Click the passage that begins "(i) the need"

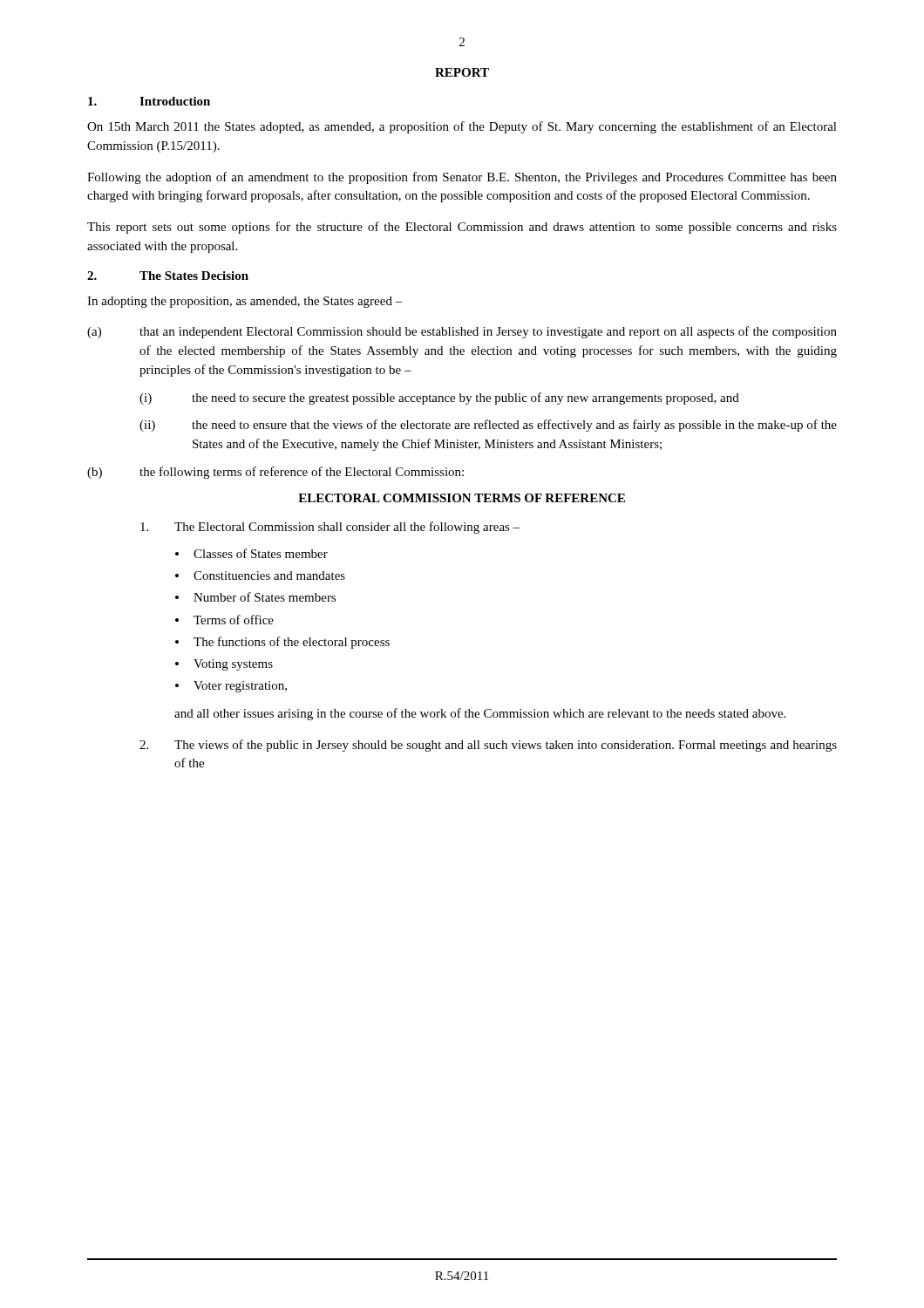[488, 398]
